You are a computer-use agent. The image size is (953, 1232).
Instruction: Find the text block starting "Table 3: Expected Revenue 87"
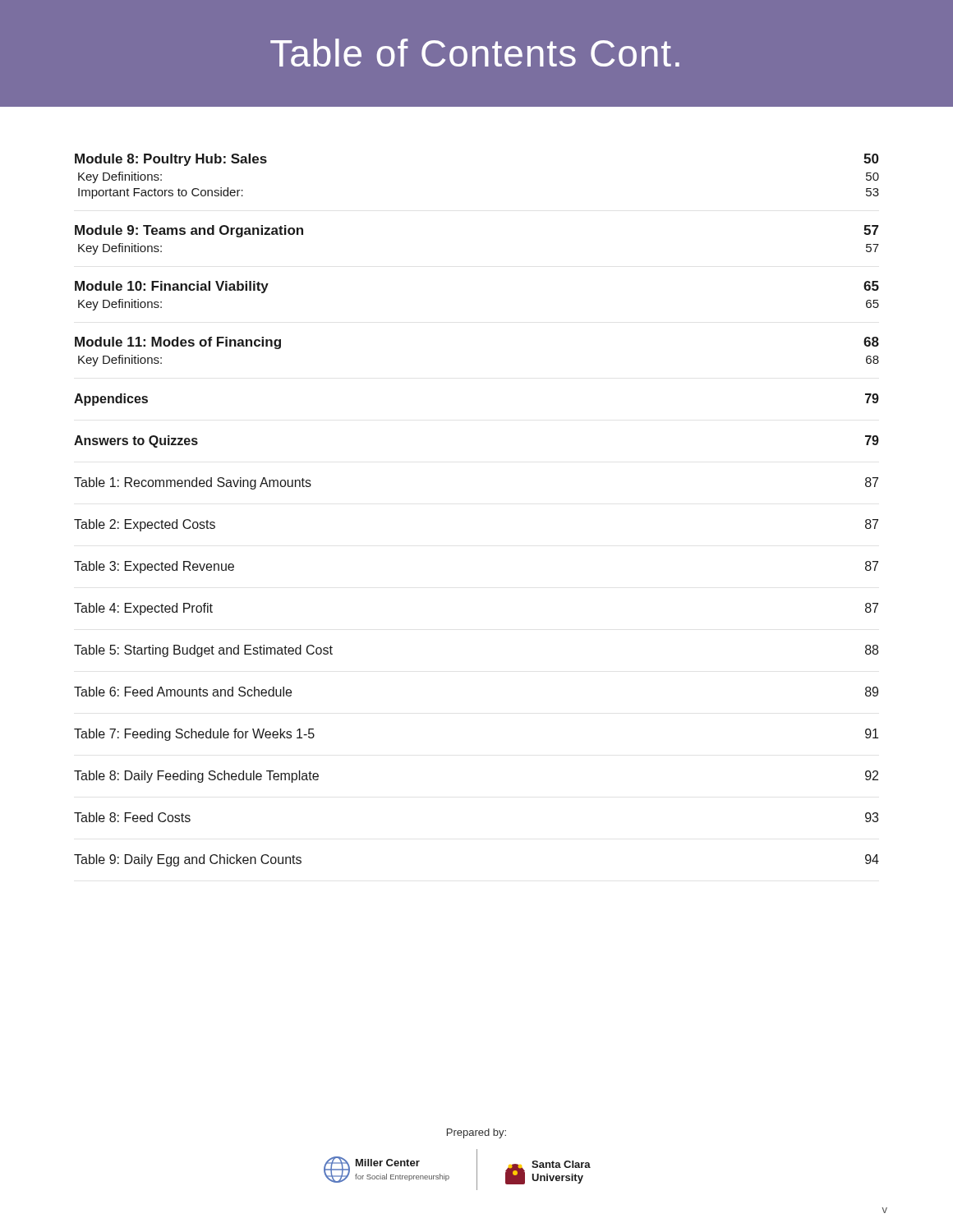coord(146,567)
